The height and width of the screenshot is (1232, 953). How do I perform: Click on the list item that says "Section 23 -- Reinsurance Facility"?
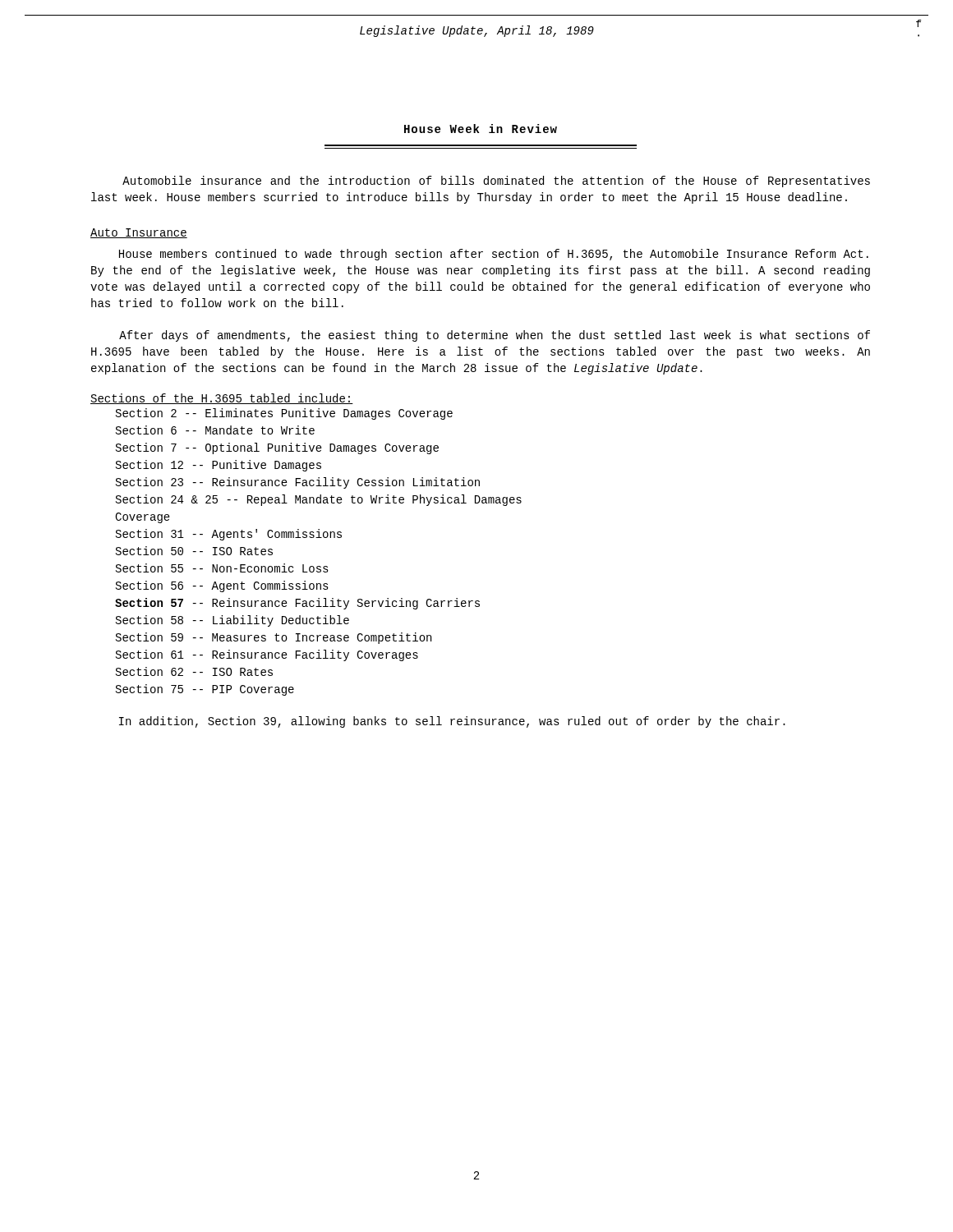(298, 483)
